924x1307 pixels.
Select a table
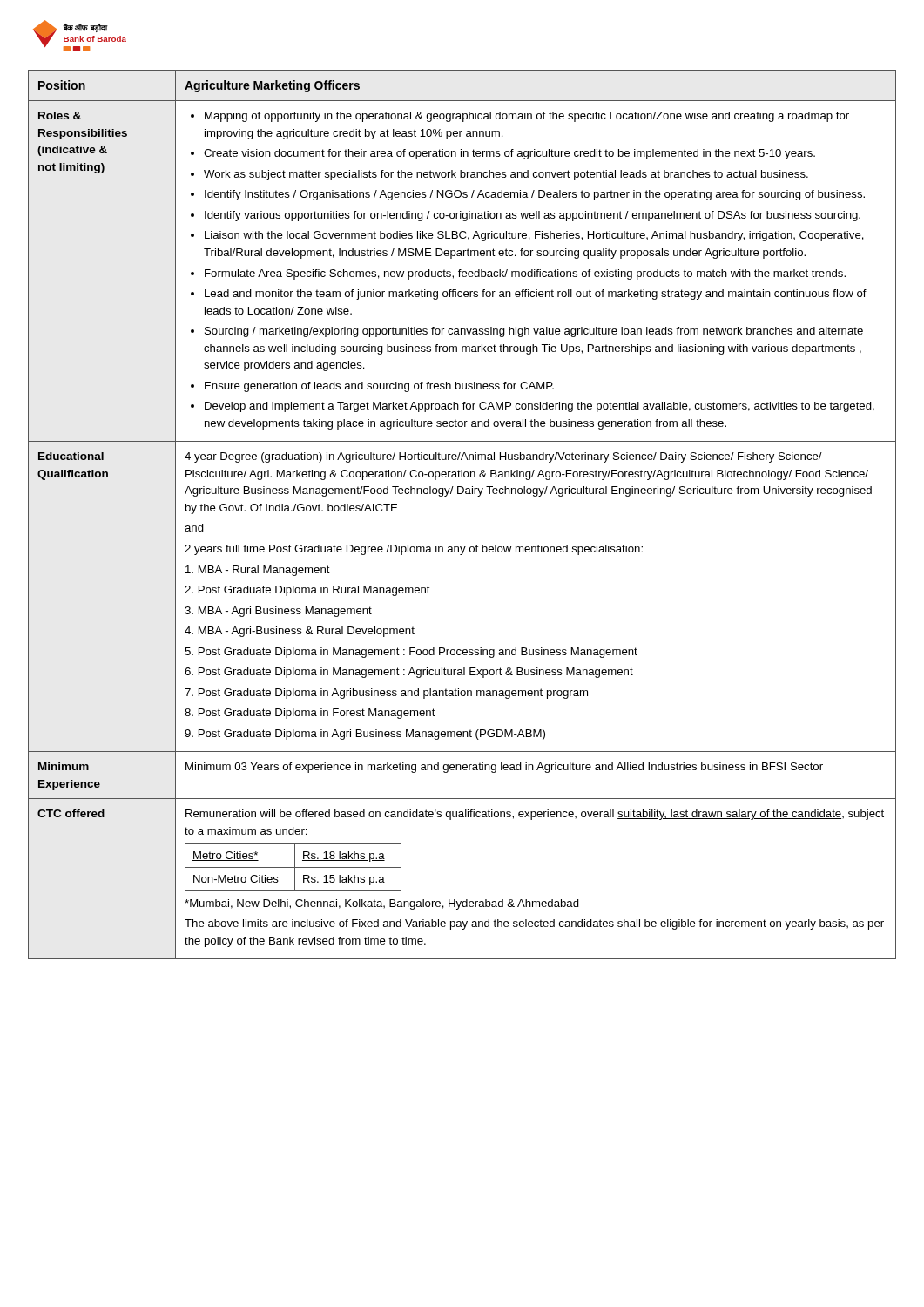point(462,515)
